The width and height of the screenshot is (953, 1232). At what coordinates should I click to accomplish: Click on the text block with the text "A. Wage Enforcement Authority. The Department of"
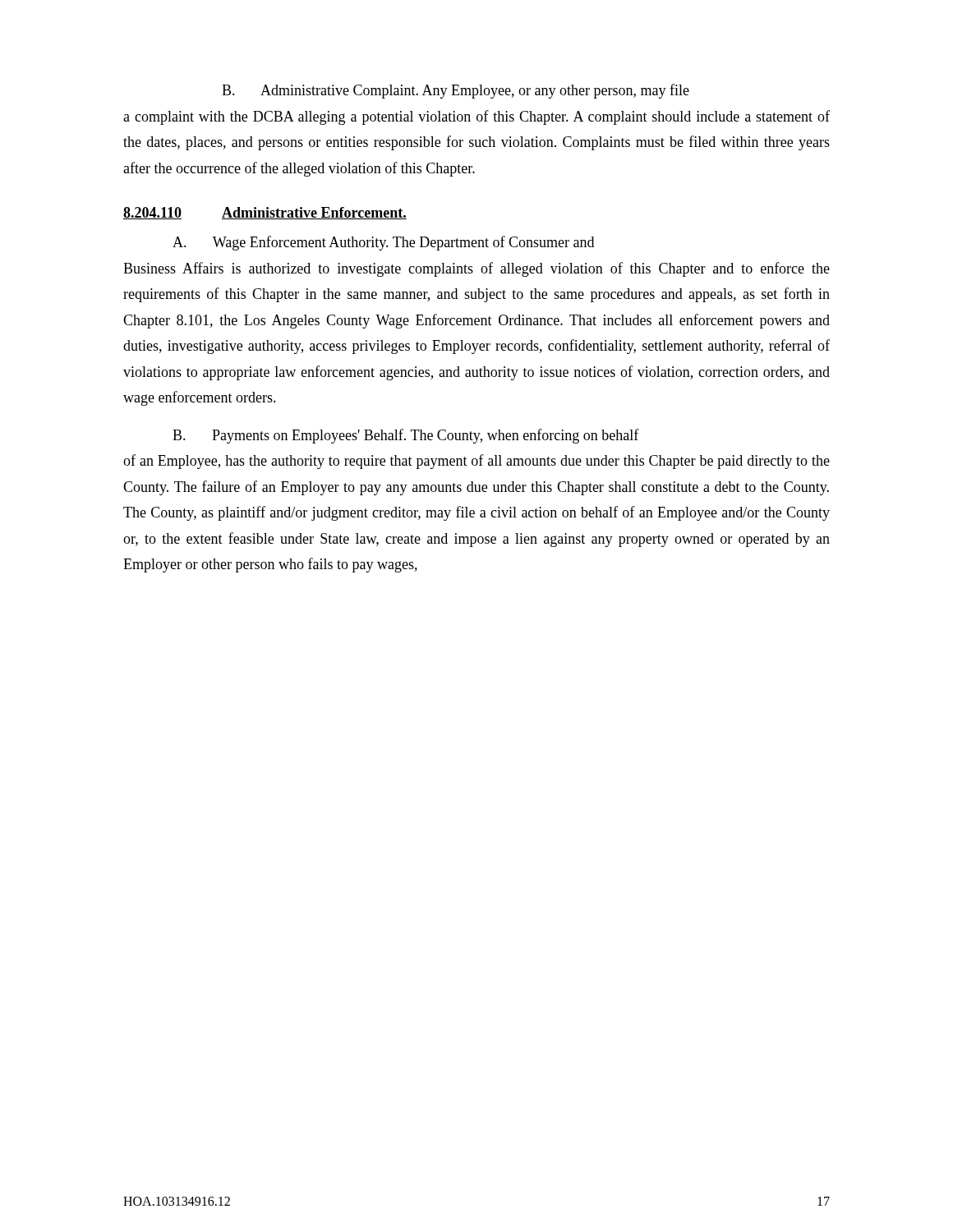476,318
